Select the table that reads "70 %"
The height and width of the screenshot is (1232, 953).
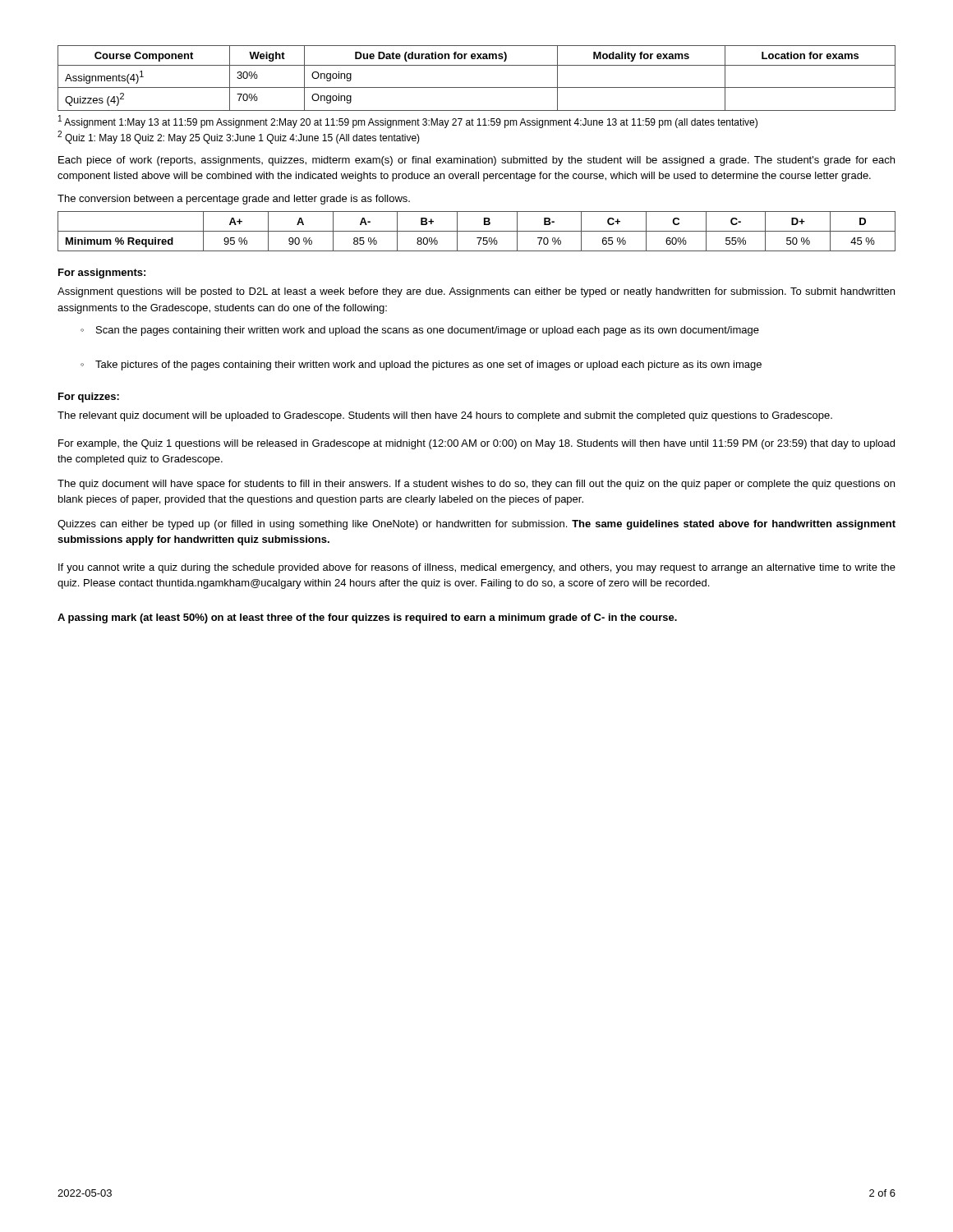click(476, 231)
